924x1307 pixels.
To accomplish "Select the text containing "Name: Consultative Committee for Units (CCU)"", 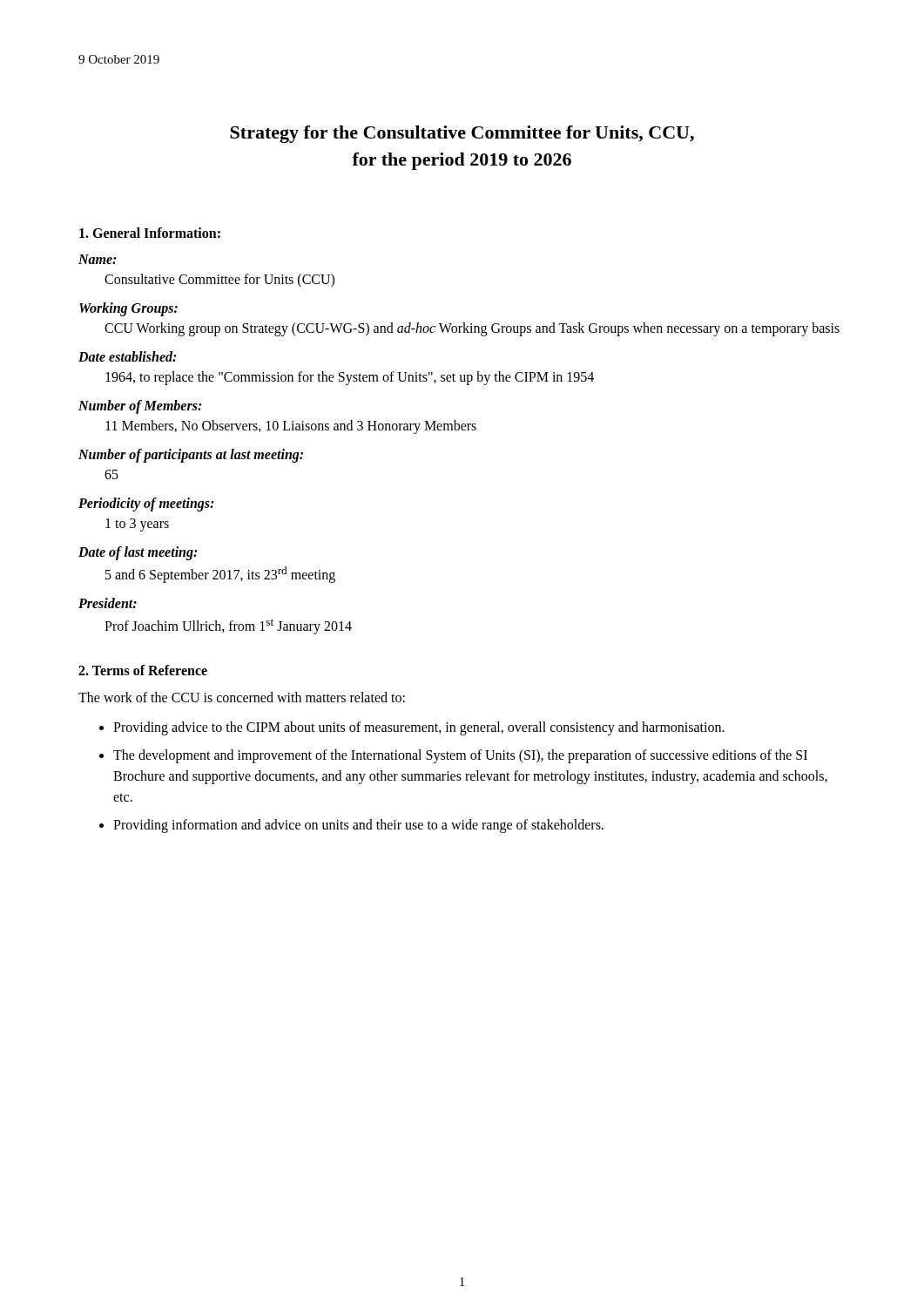I will pos(97,259).
